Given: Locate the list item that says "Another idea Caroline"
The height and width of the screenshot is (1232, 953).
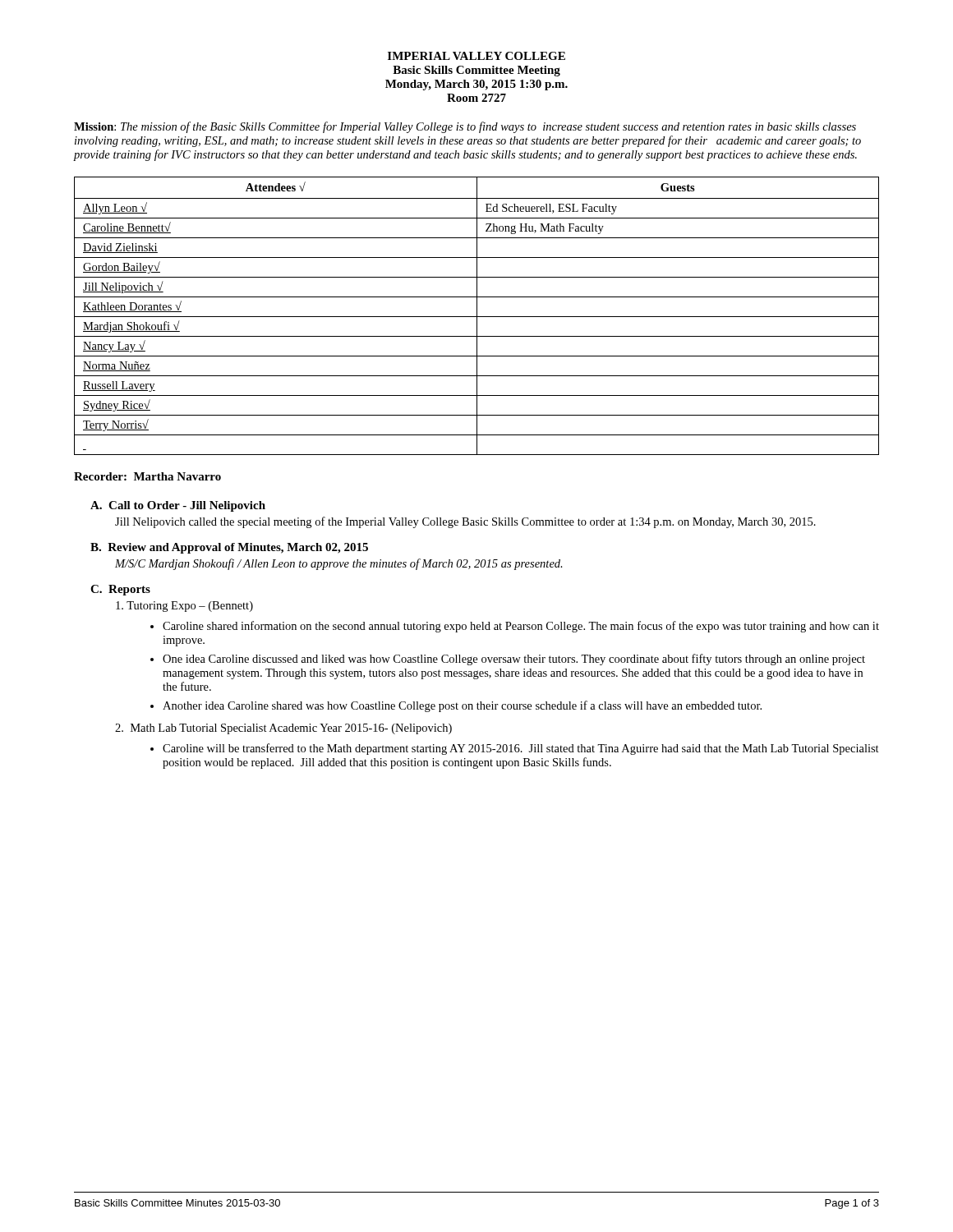Looking at the screenshot, I should (463, 706).
